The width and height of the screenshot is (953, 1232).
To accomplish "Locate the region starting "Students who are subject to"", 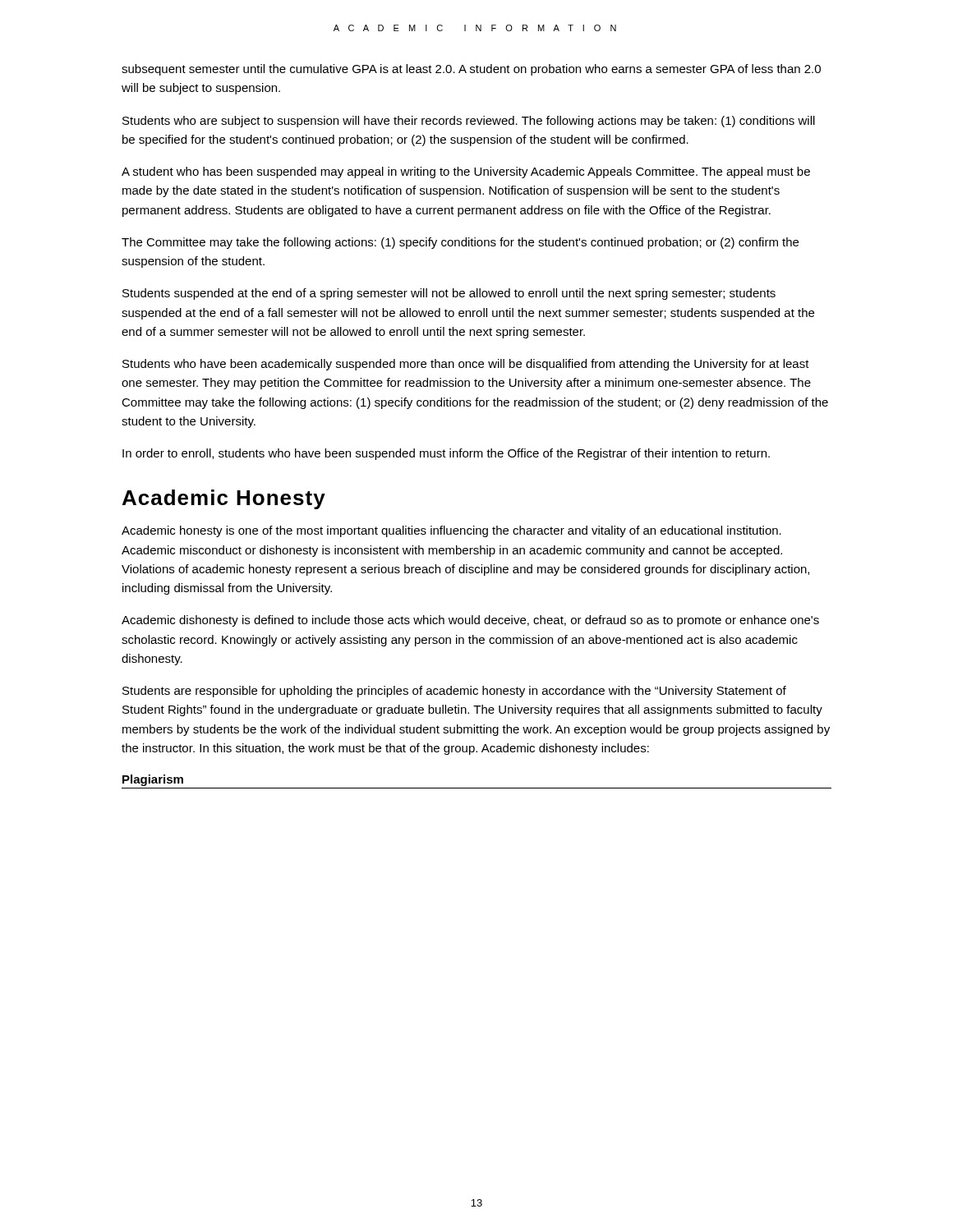I will pyautogui.click(x=468, y=129).
